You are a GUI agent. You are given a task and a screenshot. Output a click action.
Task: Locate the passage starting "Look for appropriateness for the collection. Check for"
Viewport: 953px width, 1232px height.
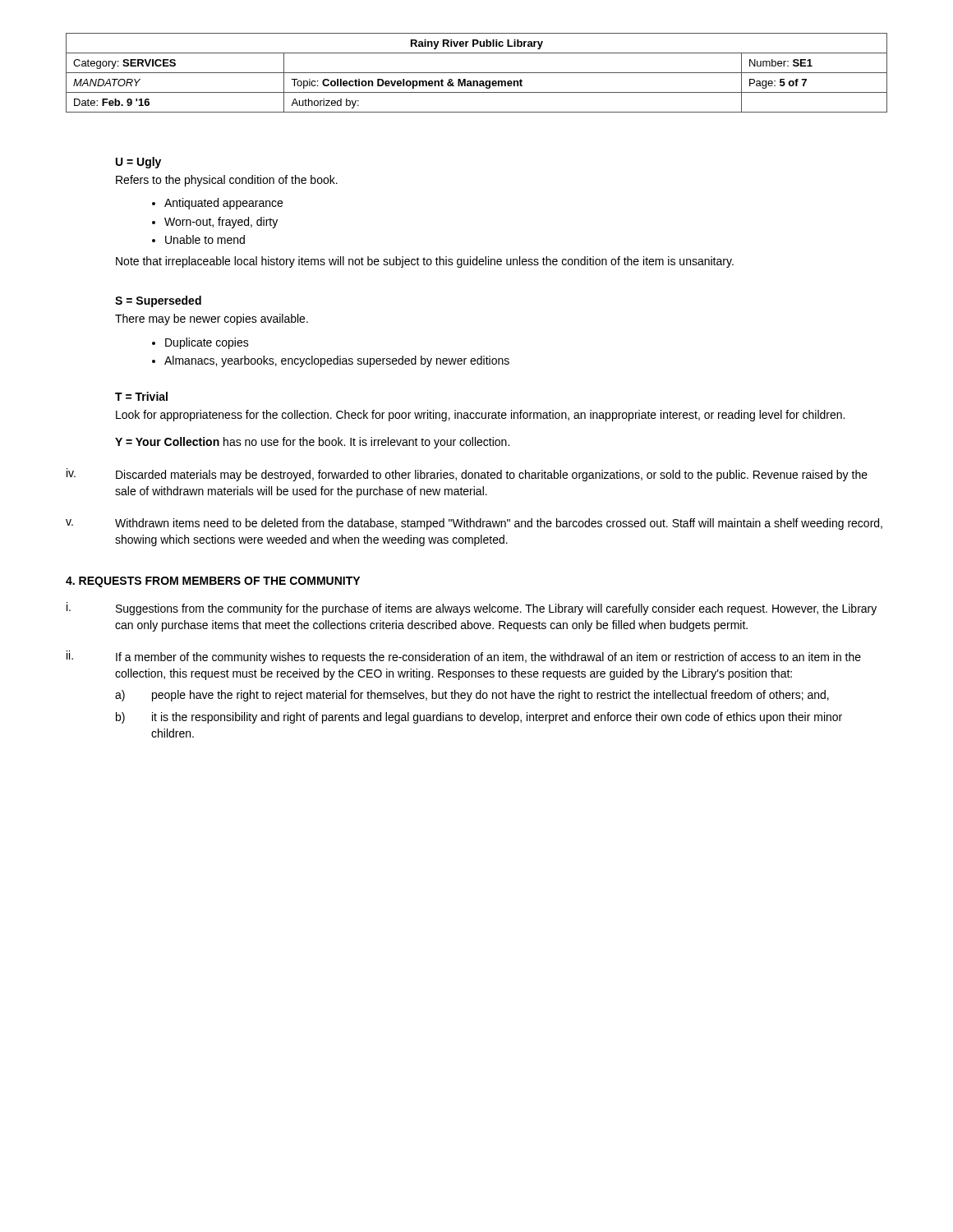click(x=480, y=415)
